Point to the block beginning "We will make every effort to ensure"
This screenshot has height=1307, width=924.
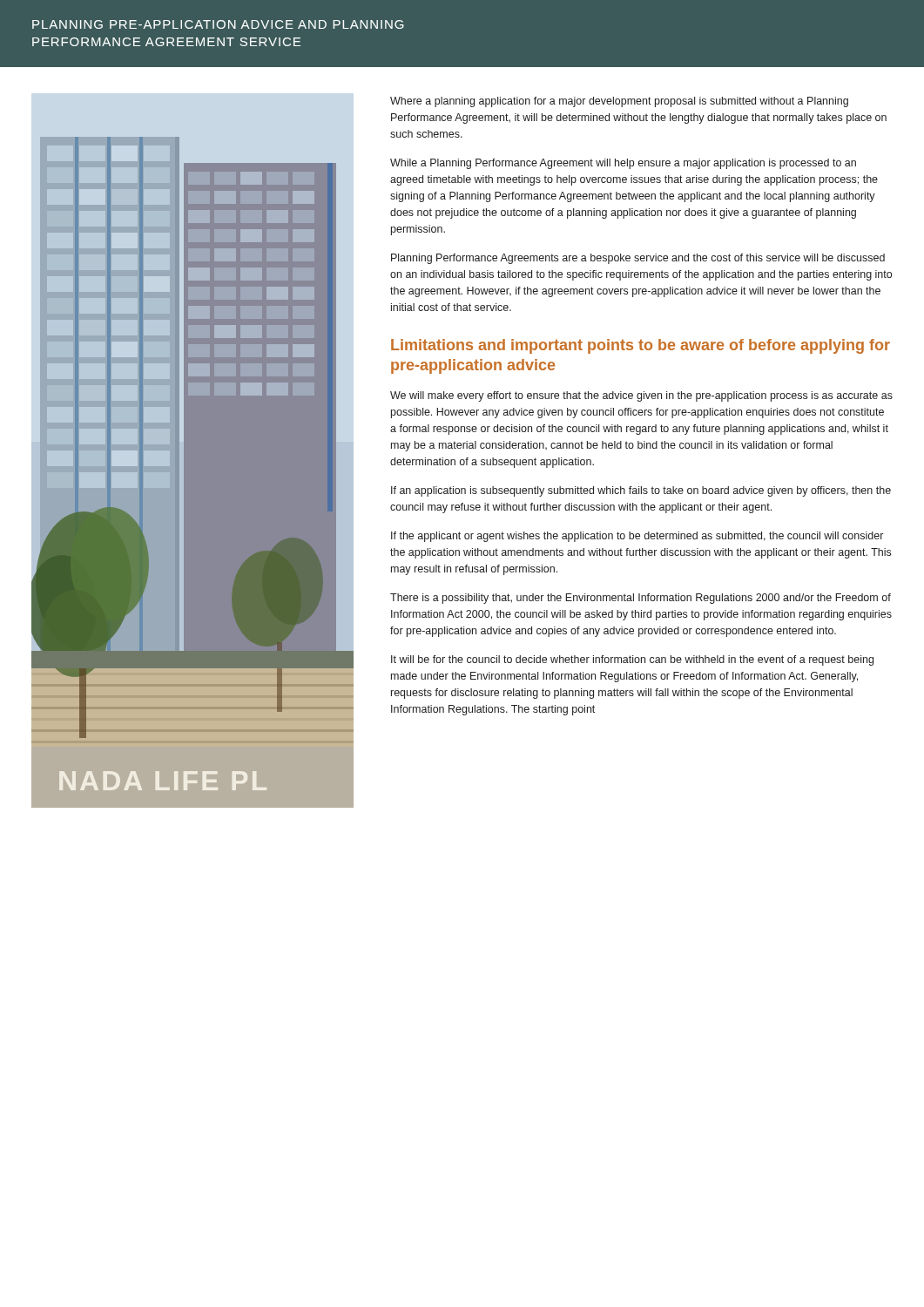point(641,429)
